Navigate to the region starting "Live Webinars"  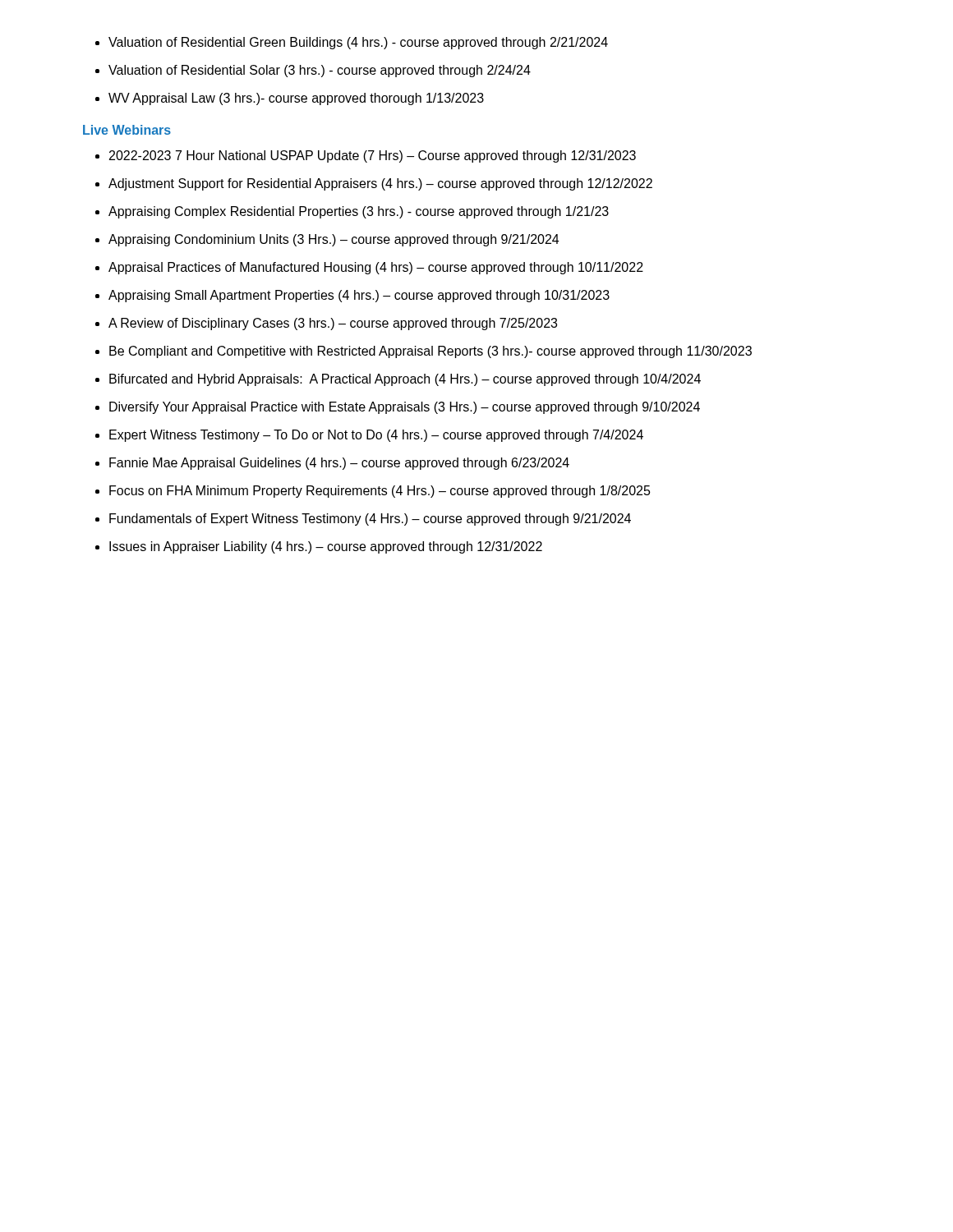coord(127,130)
